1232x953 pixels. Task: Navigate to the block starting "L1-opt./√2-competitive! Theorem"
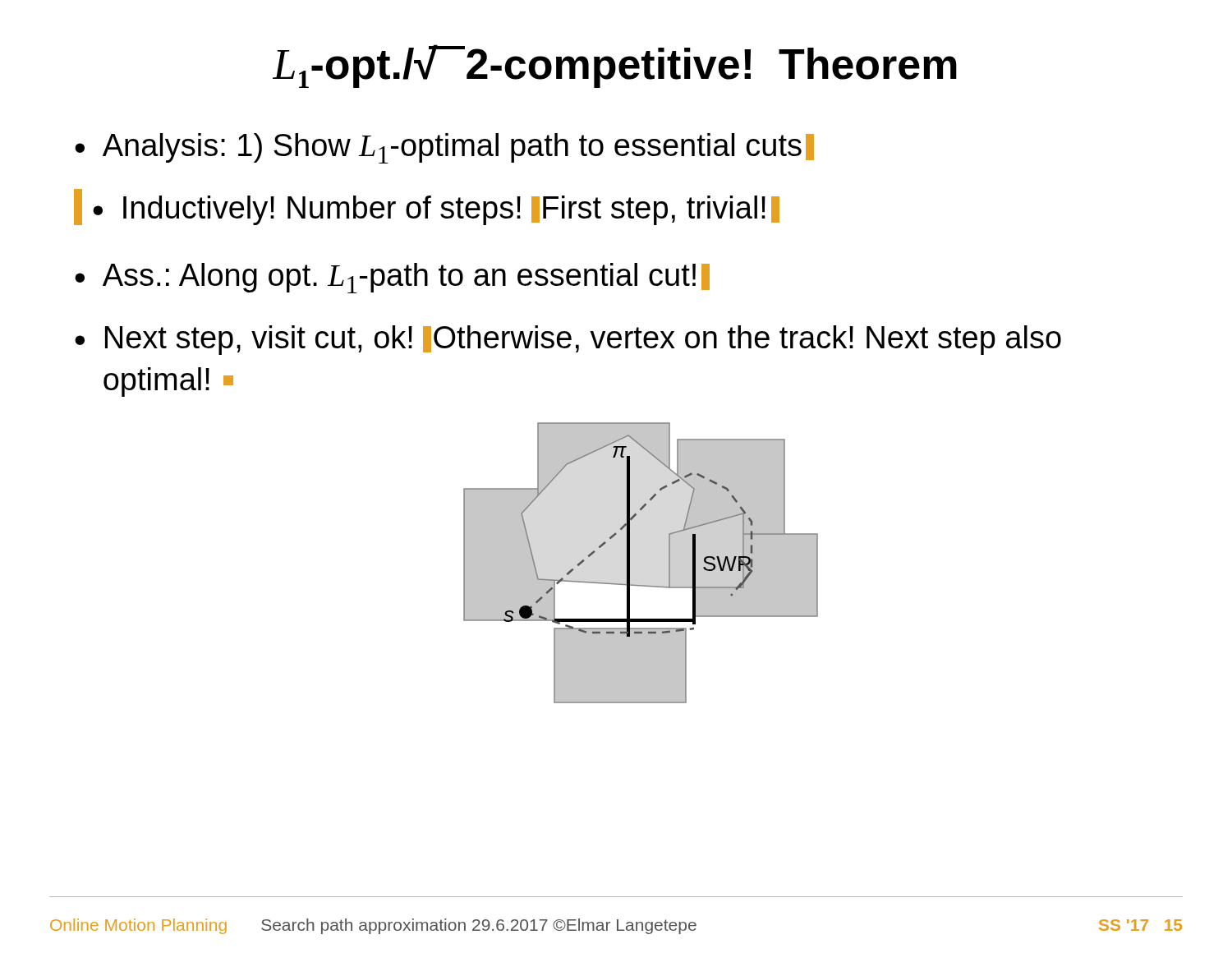pyautogui.click(x=616, y=67)
